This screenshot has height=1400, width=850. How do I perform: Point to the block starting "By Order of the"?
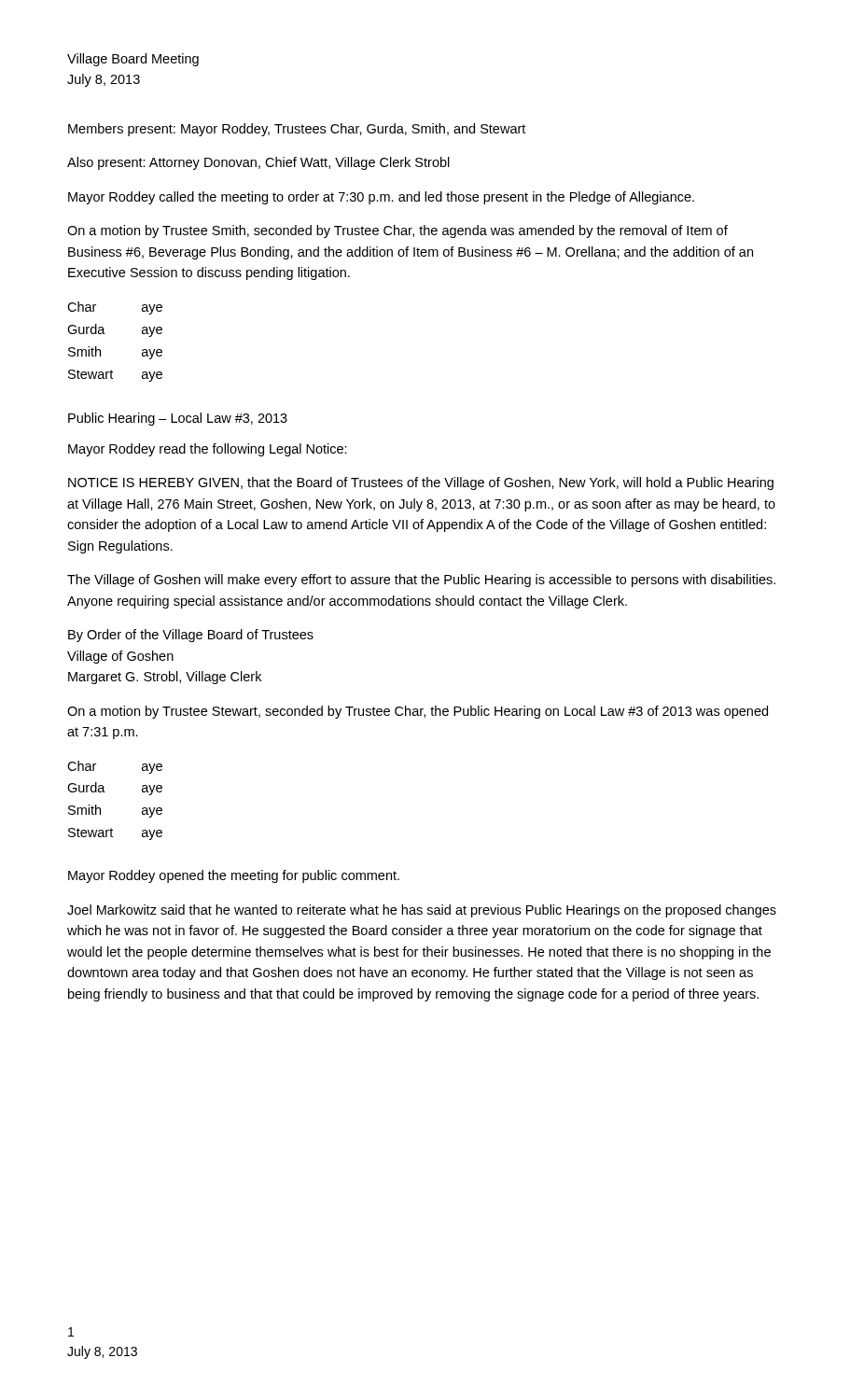tap(191, 636)
